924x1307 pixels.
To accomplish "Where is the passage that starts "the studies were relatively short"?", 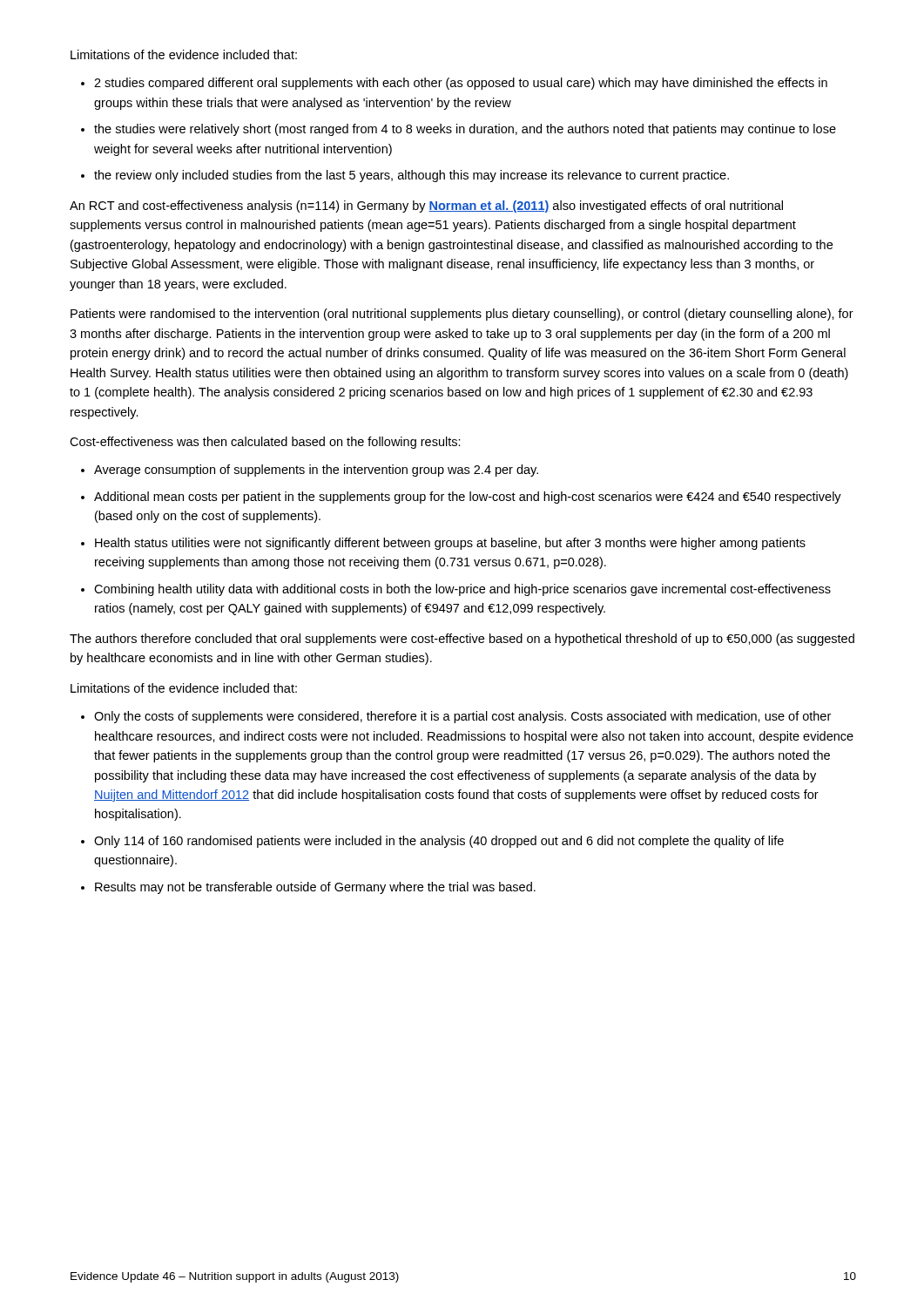I will click(x=465, y=139).
